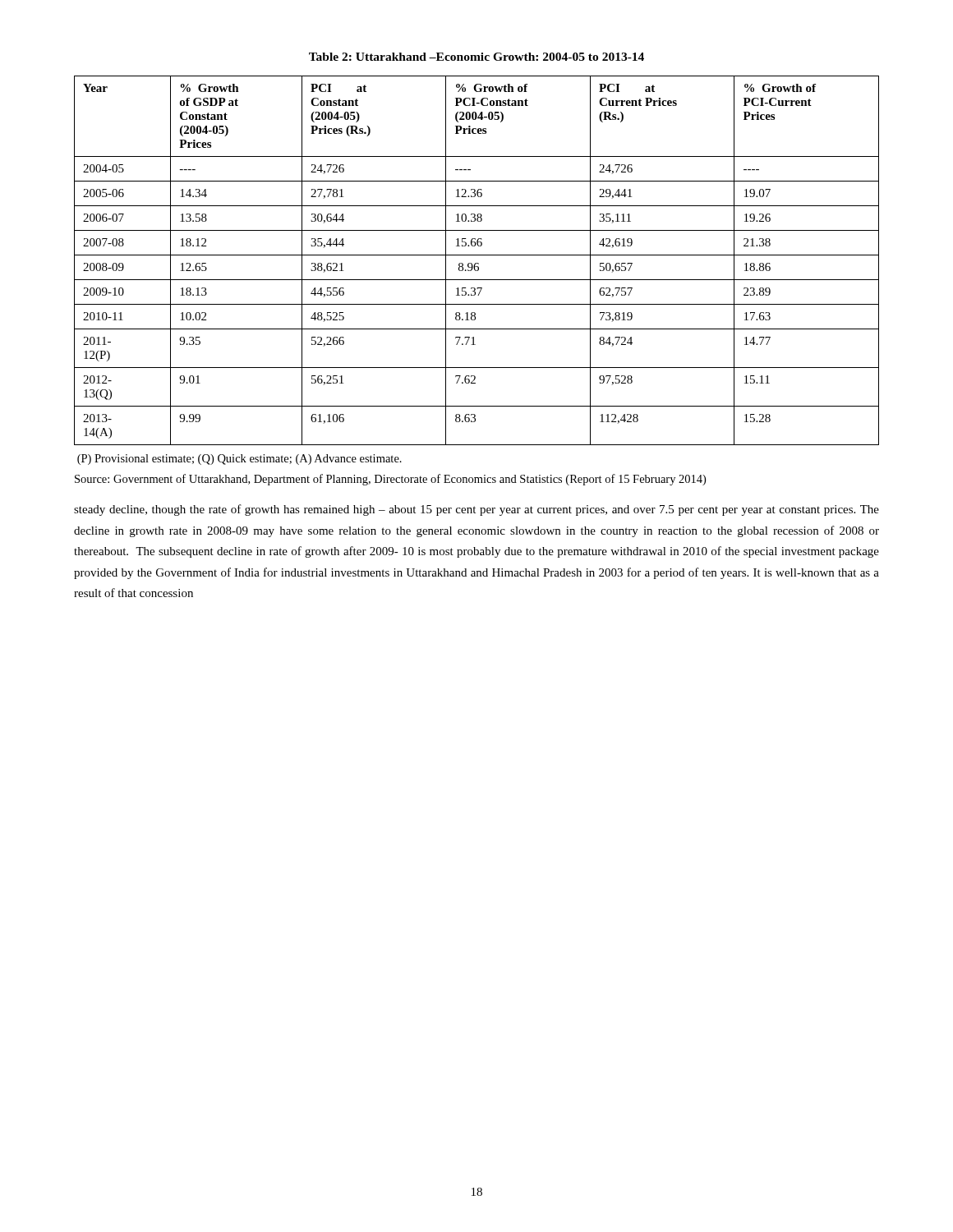
Task: Click on the region starting "Source: Government of Uttarakhand, Department of Planning, Directorate"
Action: (x=390, y=479)
